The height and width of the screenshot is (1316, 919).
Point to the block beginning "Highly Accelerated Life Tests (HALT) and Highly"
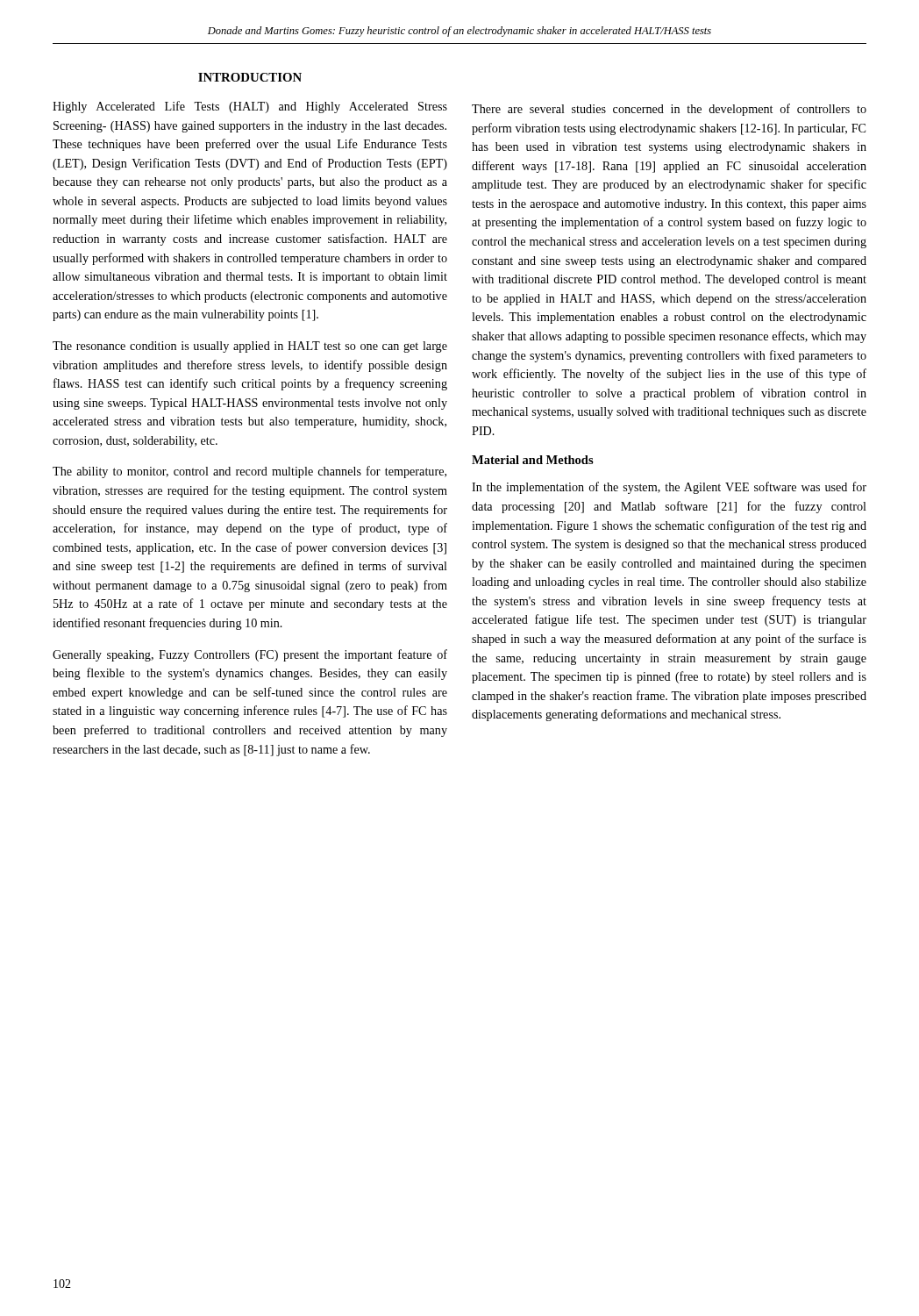point(250,210)
